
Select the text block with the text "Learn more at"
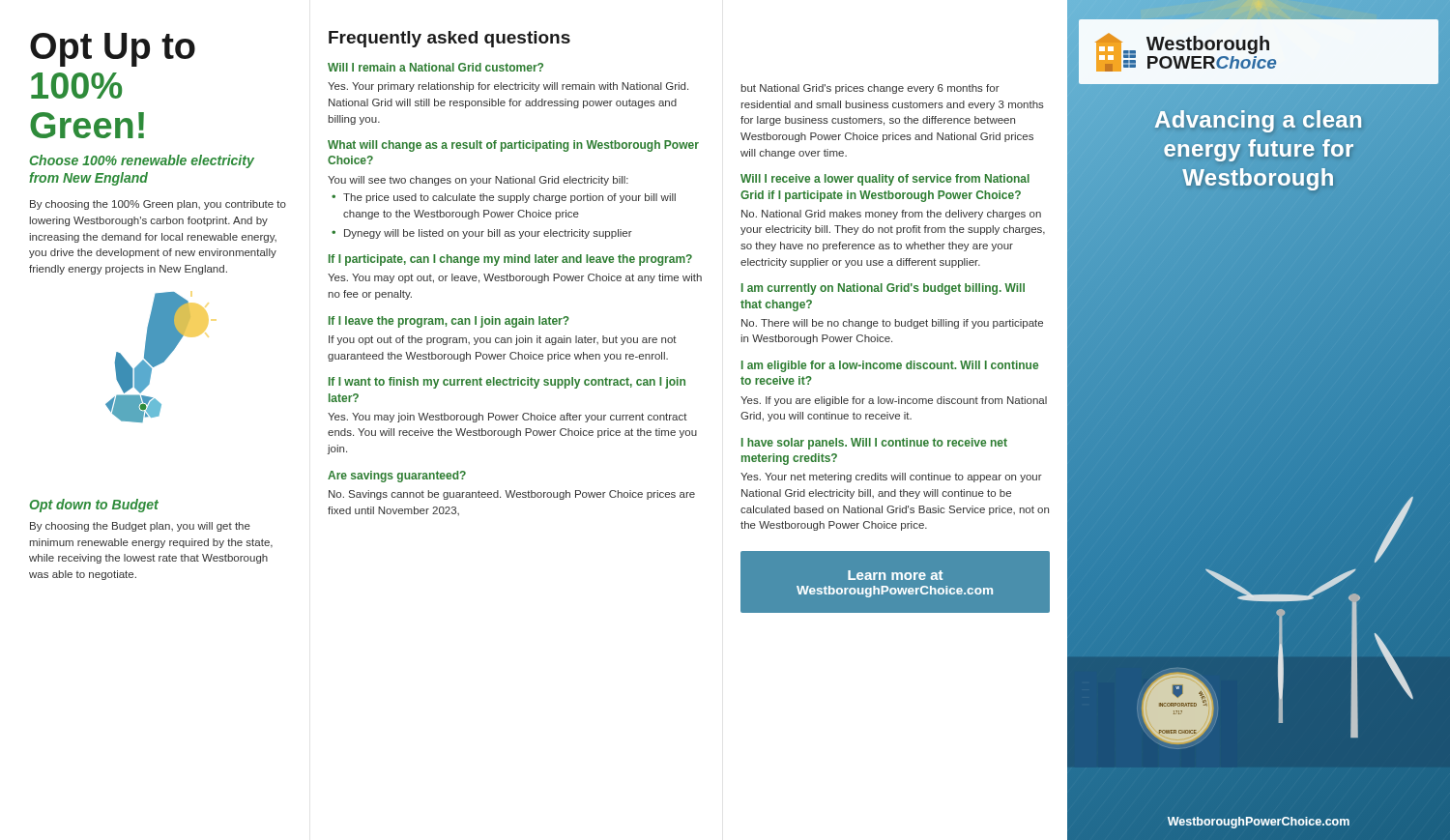[x=895, y=582]
